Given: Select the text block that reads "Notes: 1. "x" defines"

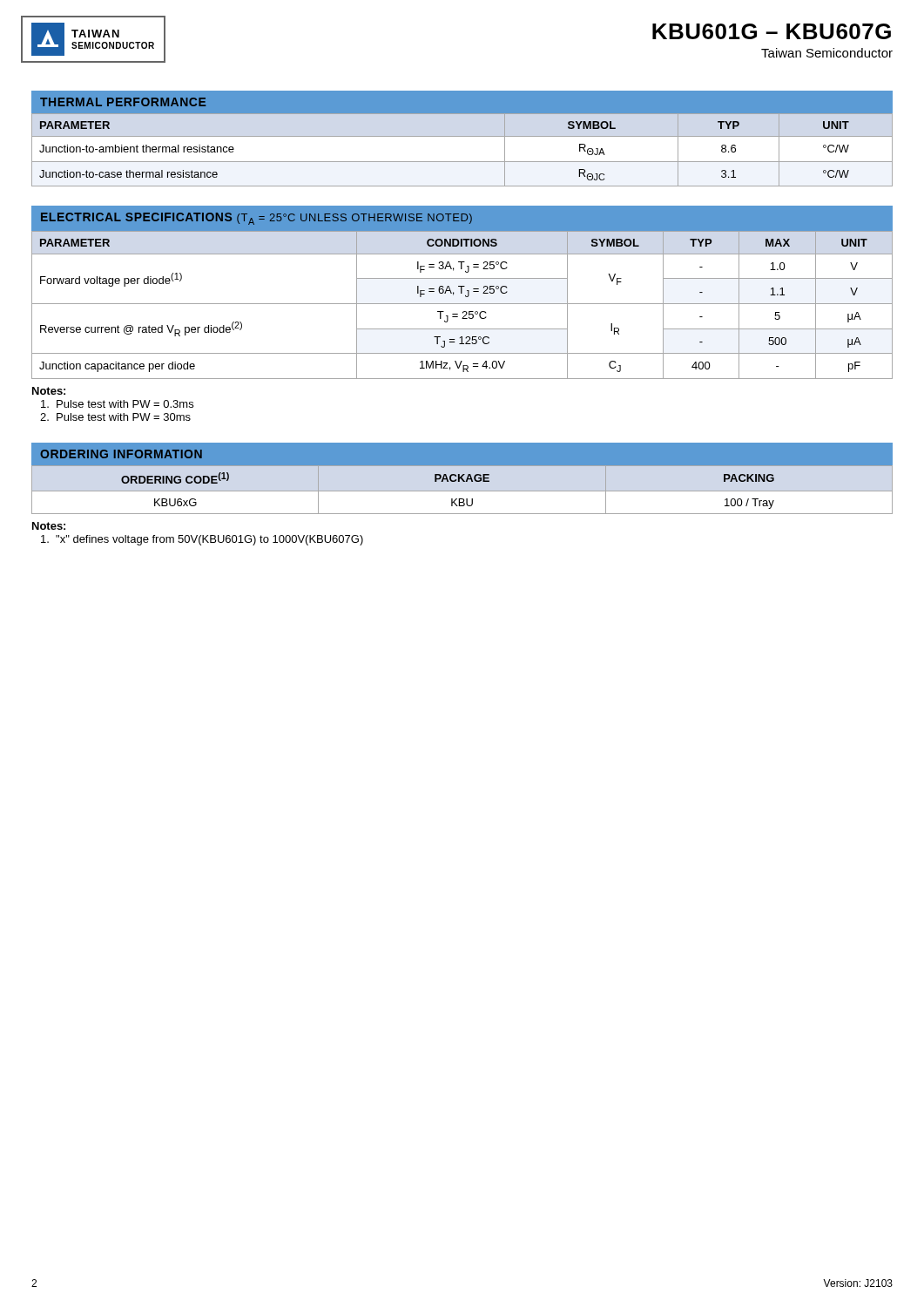Looking at the screenshot, I should [x=49, y=526].
